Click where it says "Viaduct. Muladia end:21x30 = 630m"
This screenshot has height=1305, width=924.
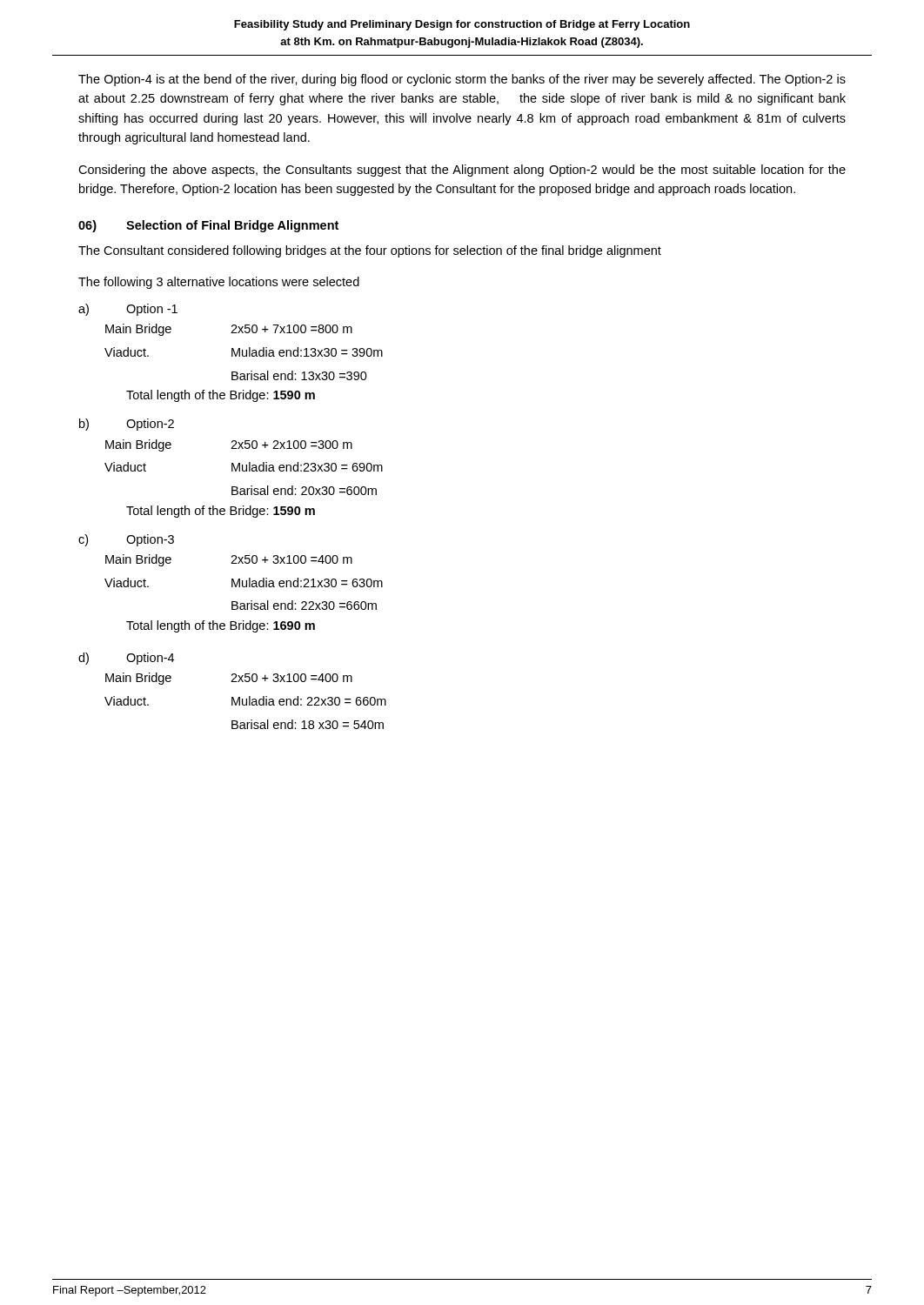pos(244,583)
